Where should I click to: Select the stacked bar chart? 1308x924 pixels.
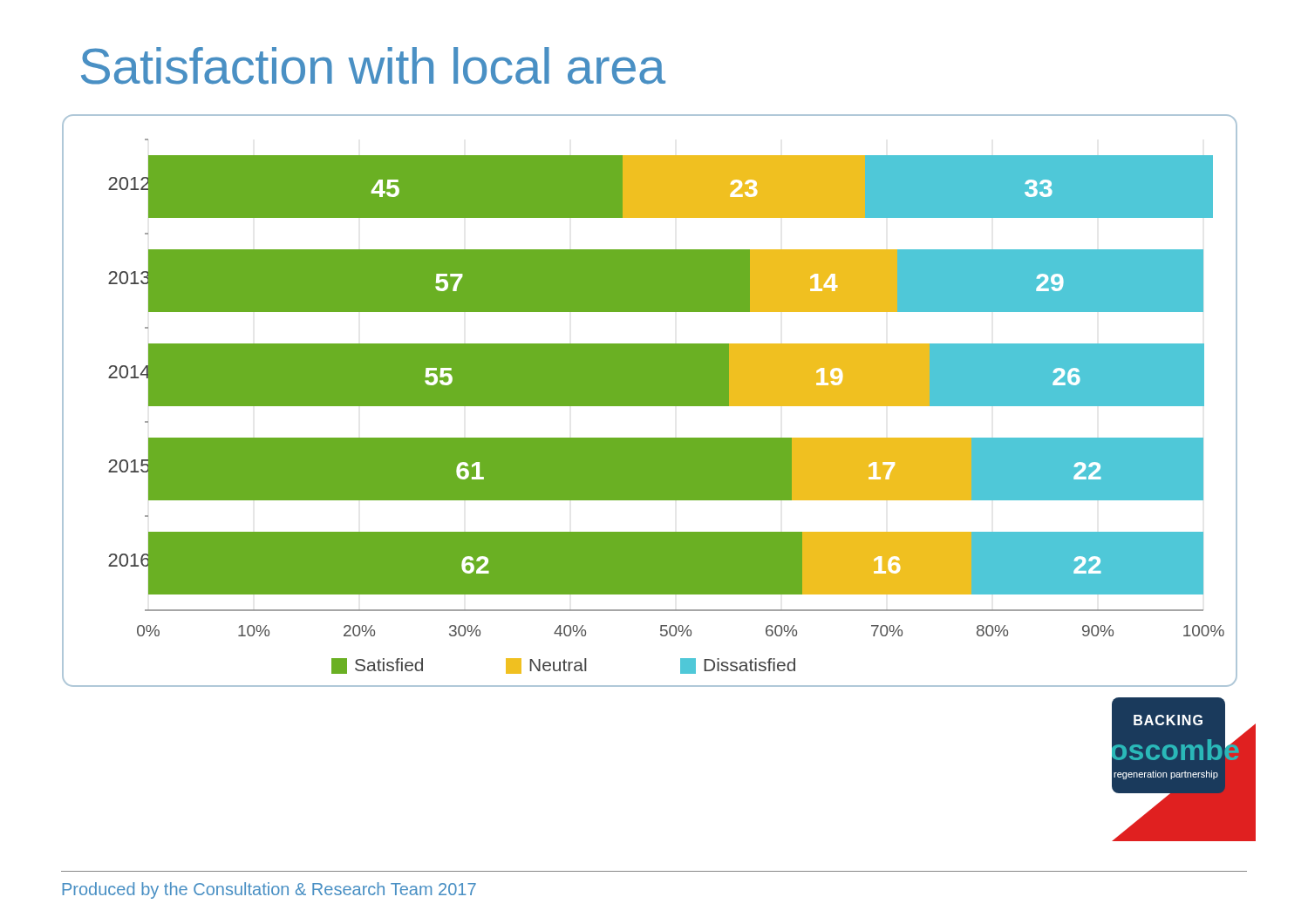point(650,401)
